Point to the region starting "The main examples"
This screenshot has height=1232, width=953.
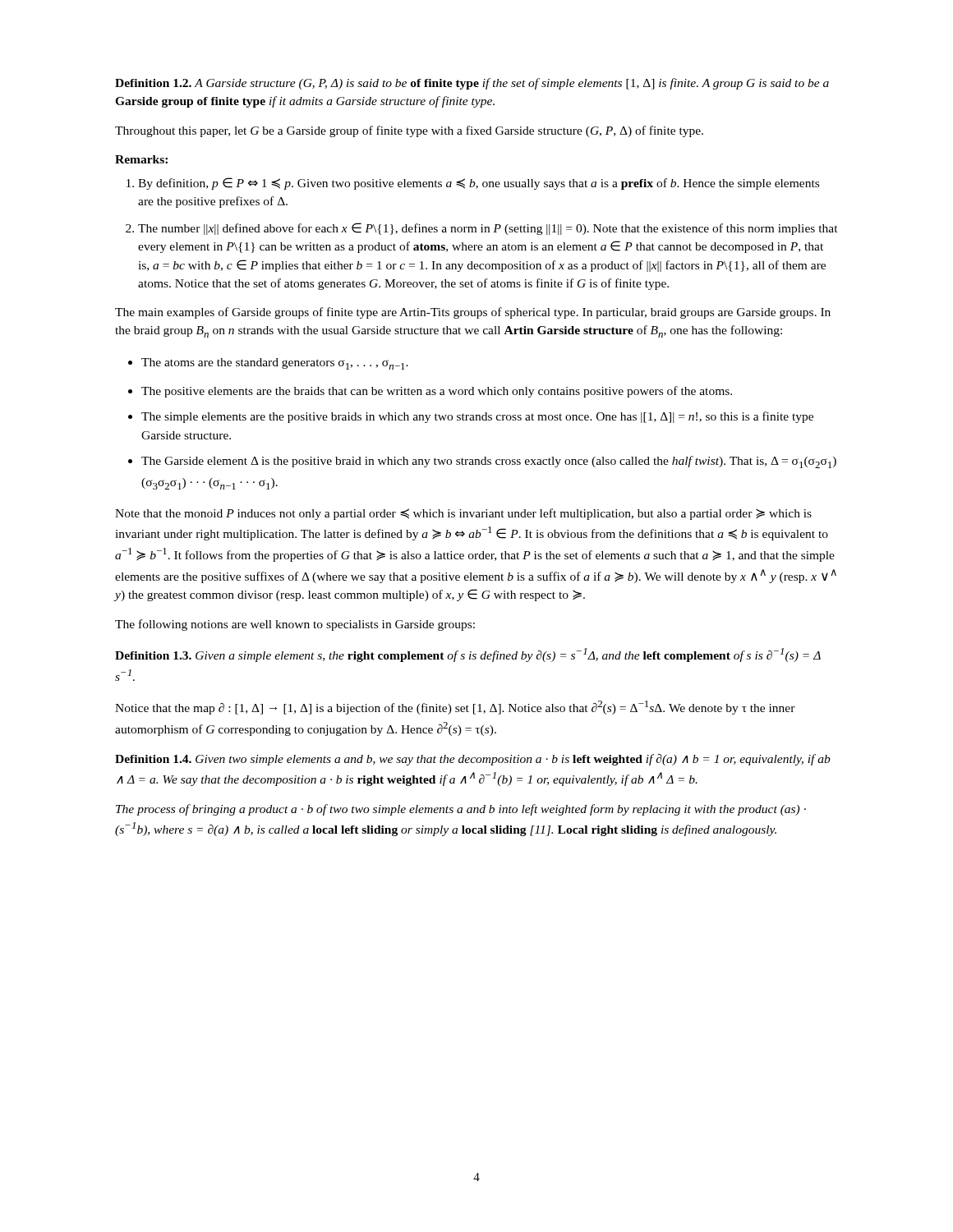(x=473, y=322)
